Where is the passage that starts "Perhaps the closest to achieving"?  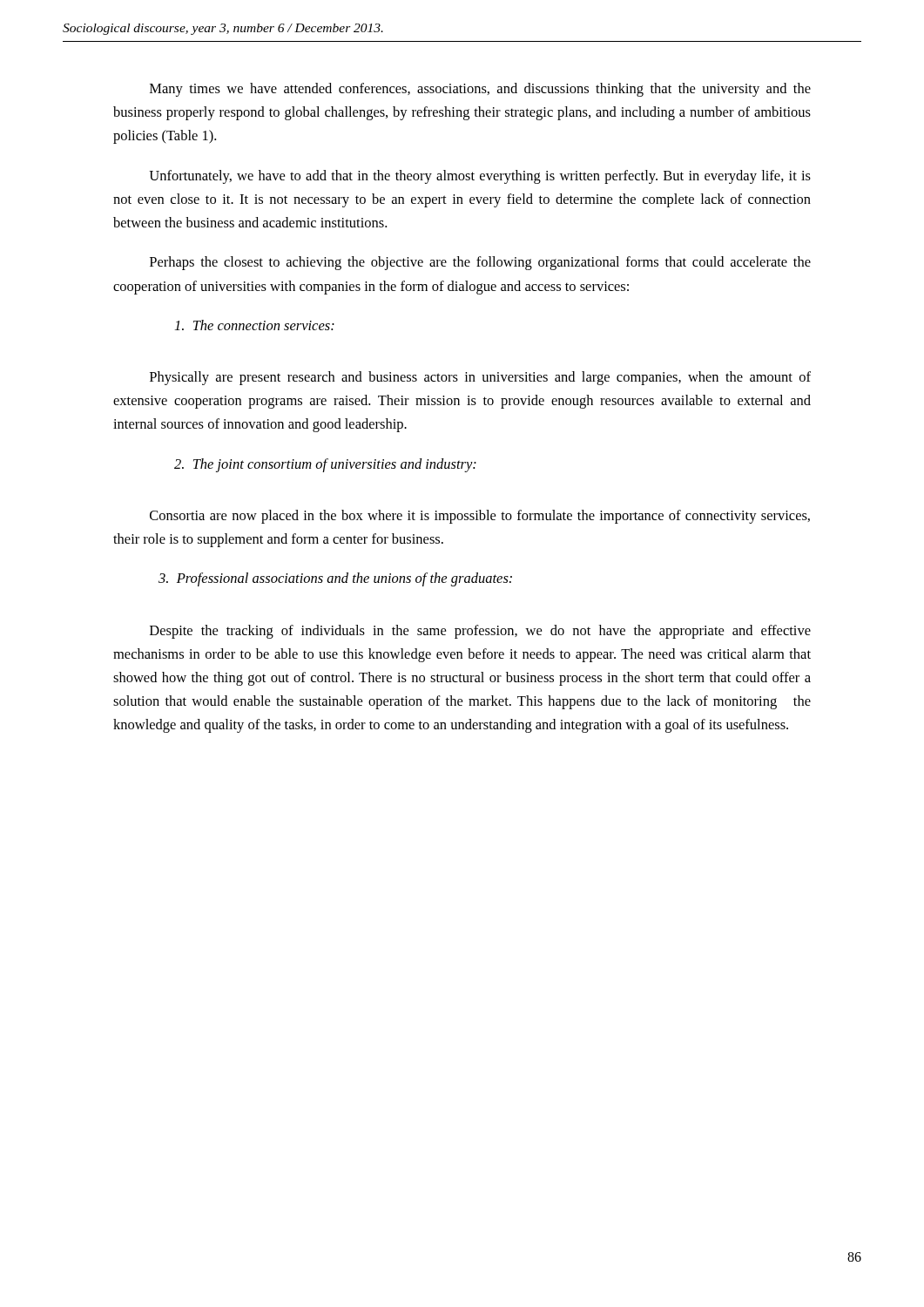(462, 274)
